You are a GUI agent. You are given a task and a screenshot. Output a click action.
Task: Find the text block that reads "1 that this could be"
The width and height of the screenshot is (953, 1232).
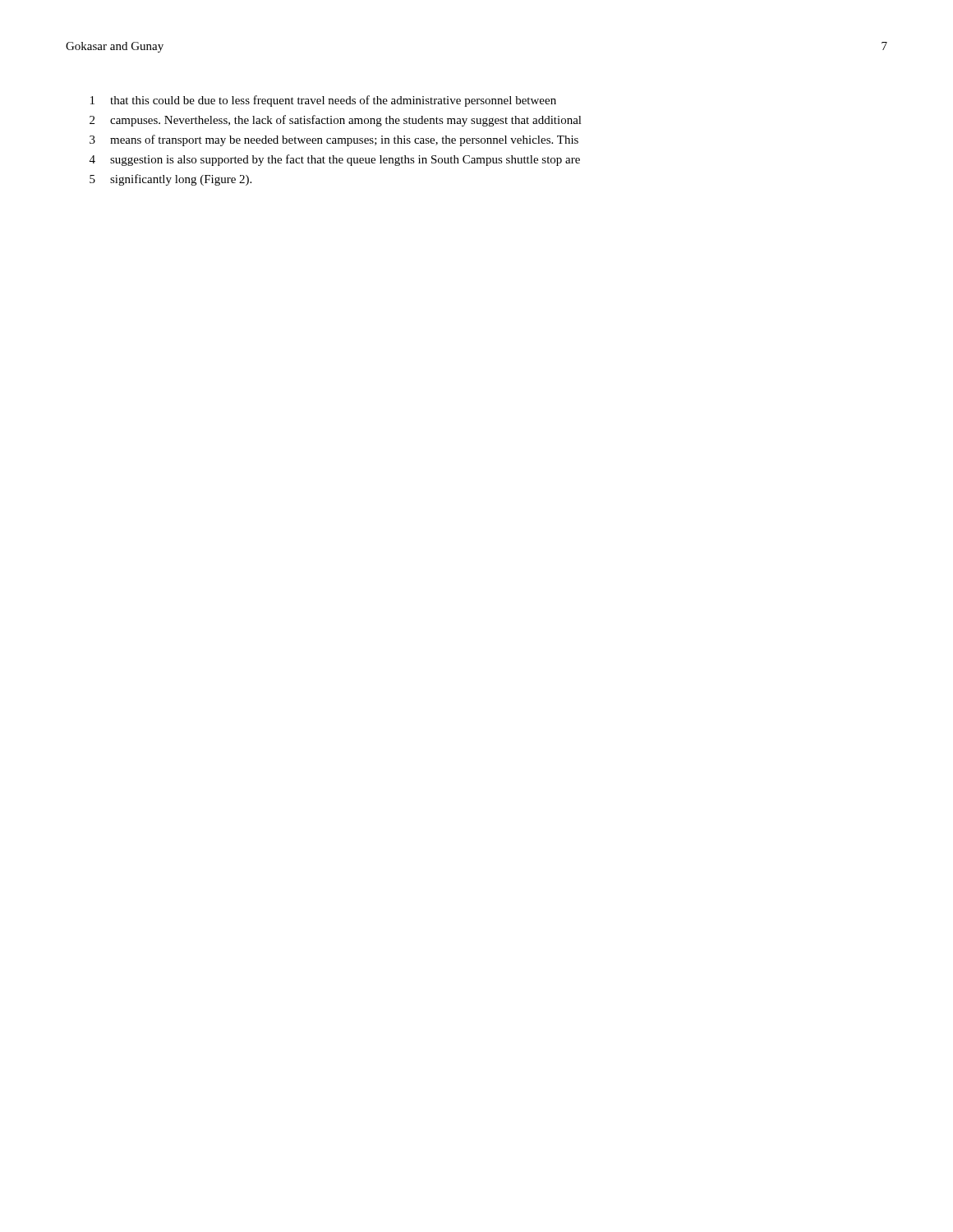[x=476, y=140]
